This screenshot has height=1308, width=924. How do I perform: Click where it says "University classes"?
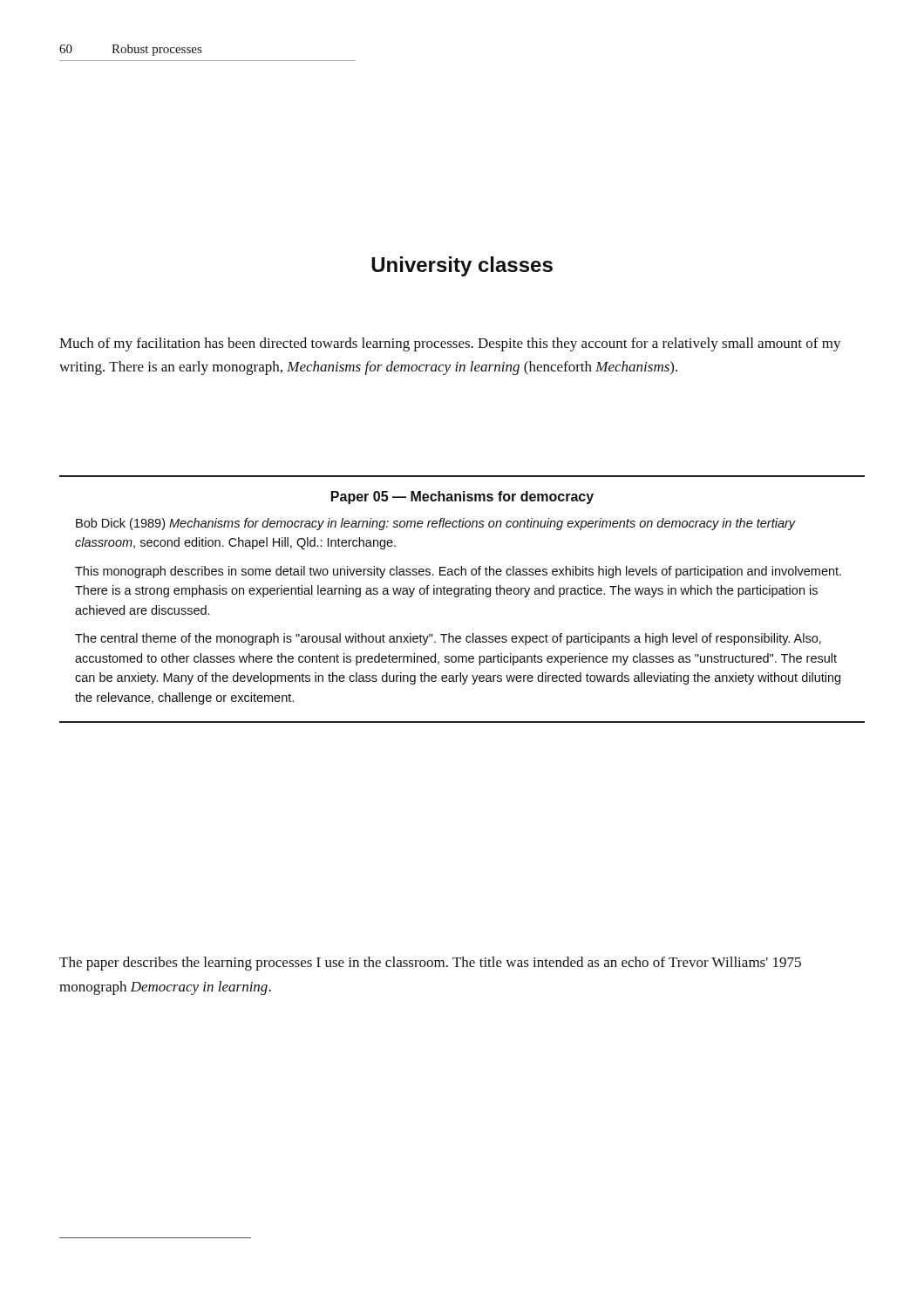click(462, 265)
